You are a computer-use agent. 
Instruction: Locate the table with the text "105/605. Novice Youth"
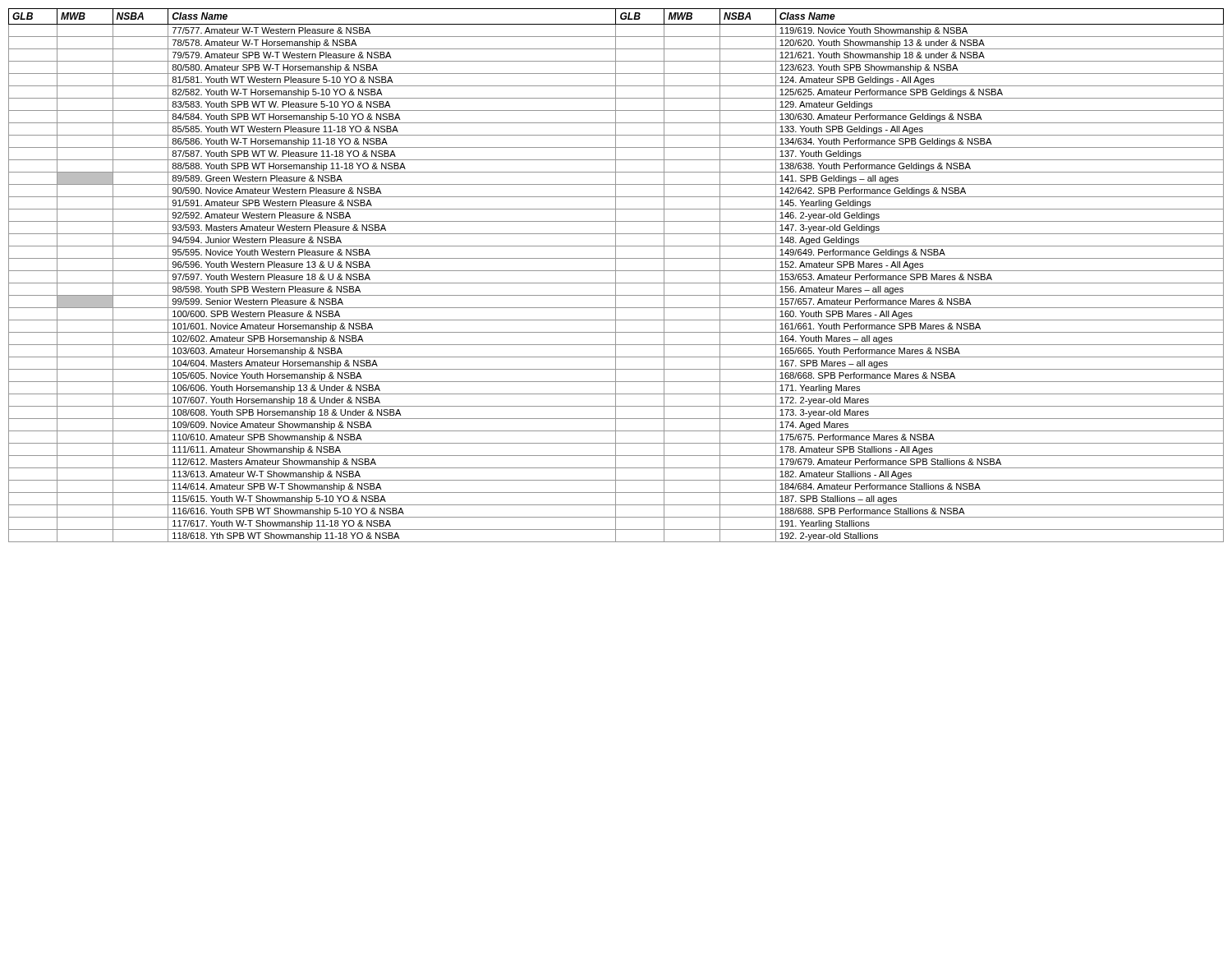(616, 275)
